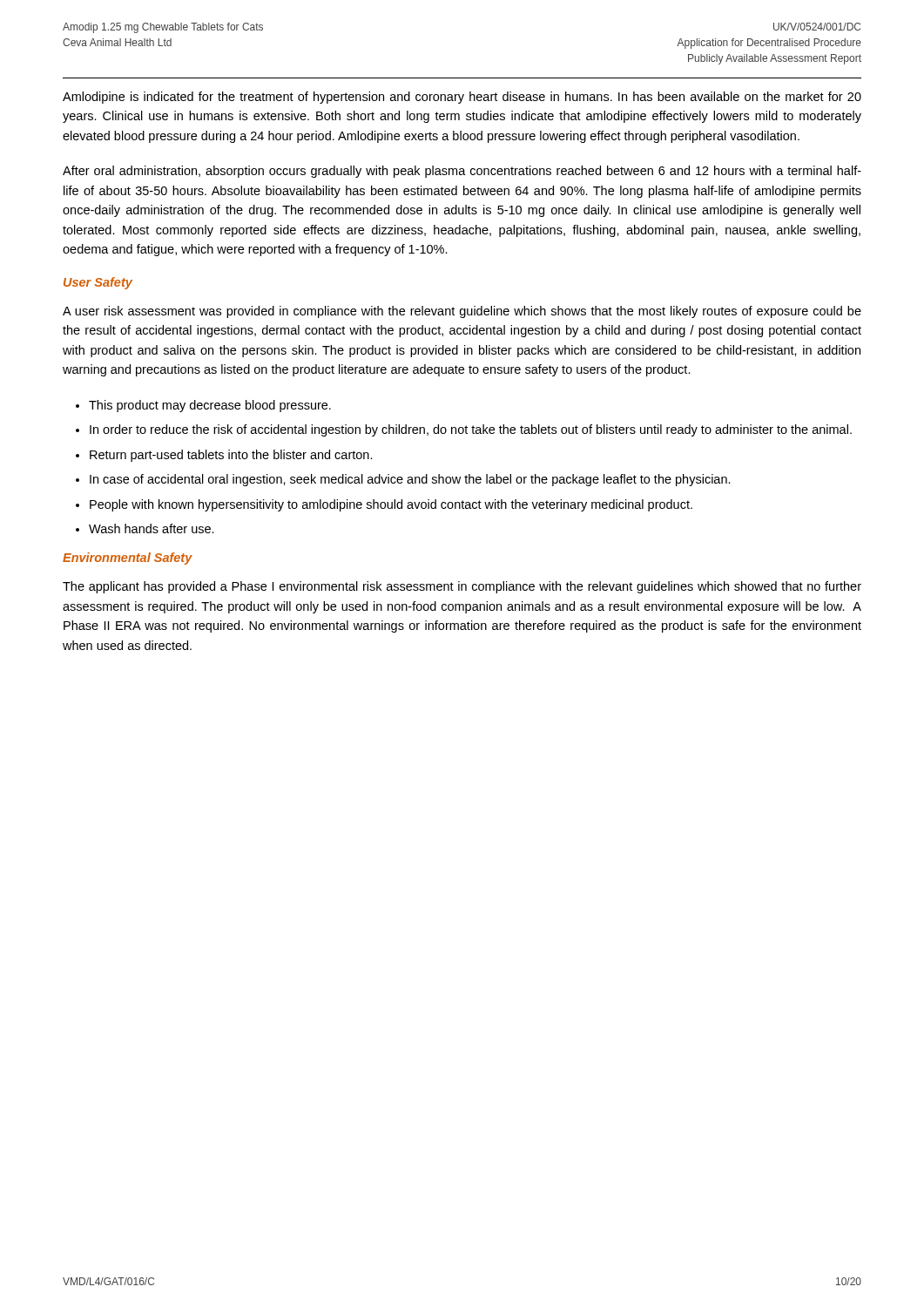Navigate to the block starting "Amlodipine is indicated for the treatment"
924x1307 pixels.
(462, 116)
